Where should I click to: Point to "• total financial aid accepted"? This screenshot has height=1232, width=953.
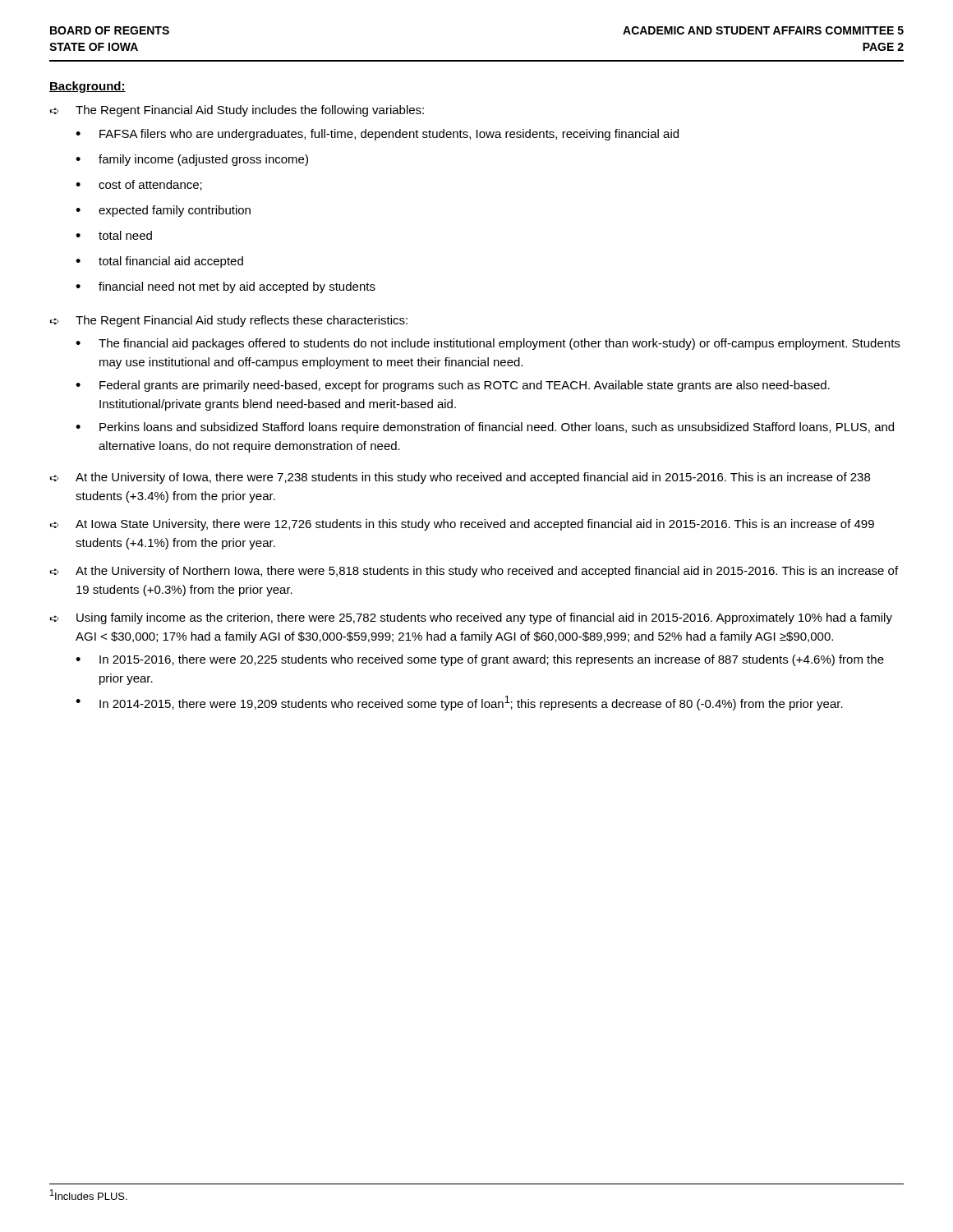tap(159, 262)
